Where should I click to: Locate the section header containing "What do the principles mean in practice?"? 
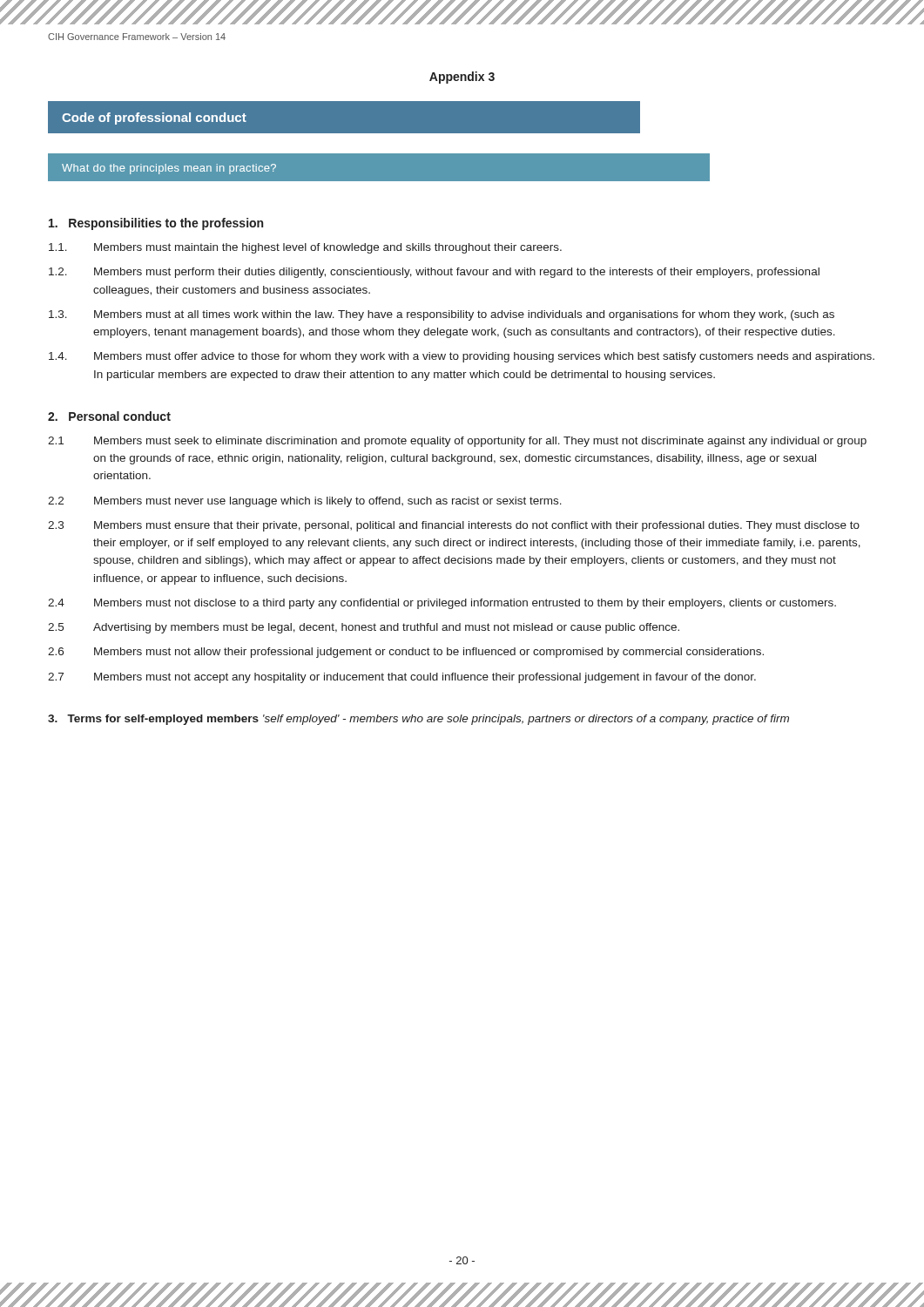click(x=169, y=168)
